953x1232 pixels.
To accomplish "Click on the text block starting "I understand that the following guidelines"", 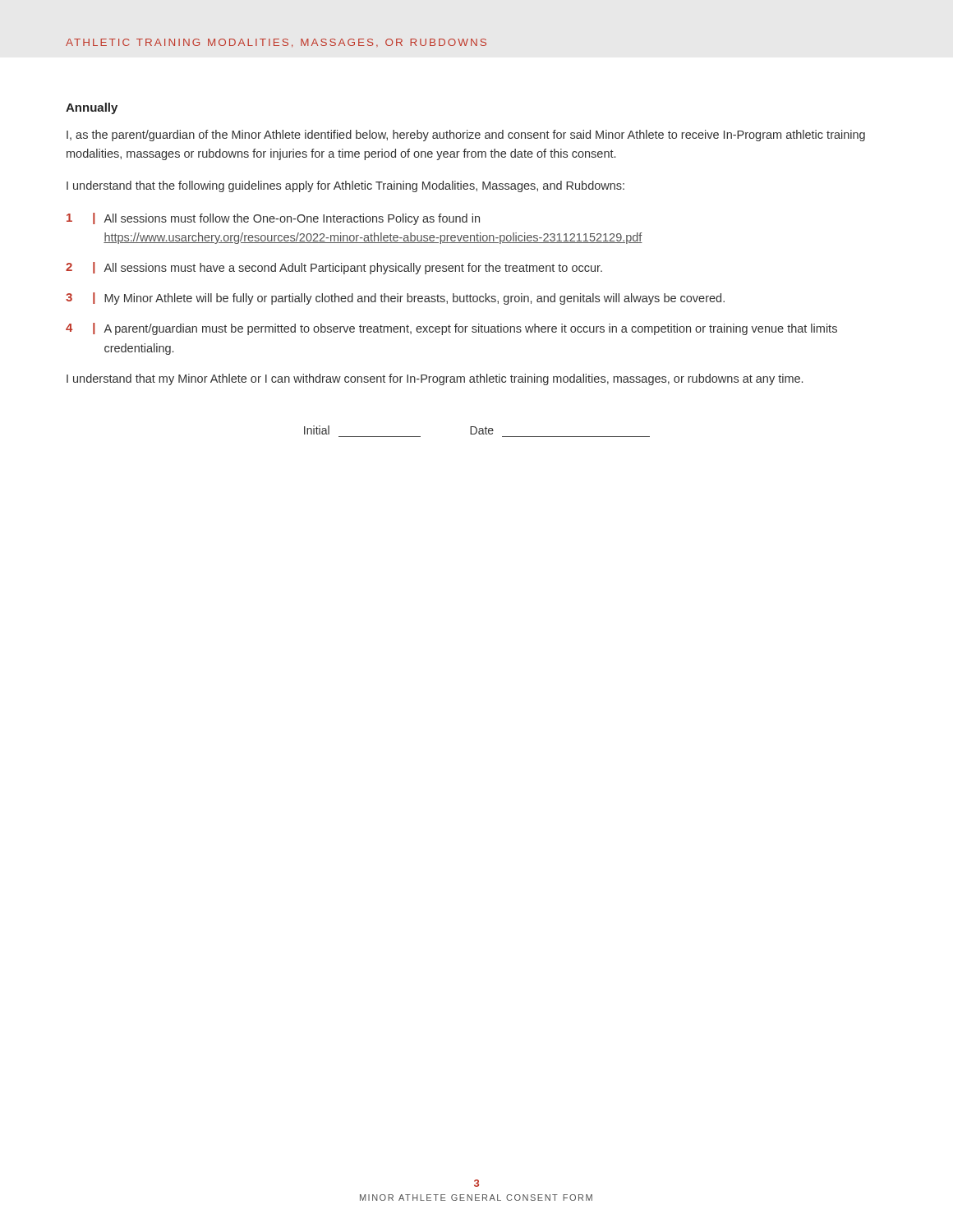I will coord(346,186).
